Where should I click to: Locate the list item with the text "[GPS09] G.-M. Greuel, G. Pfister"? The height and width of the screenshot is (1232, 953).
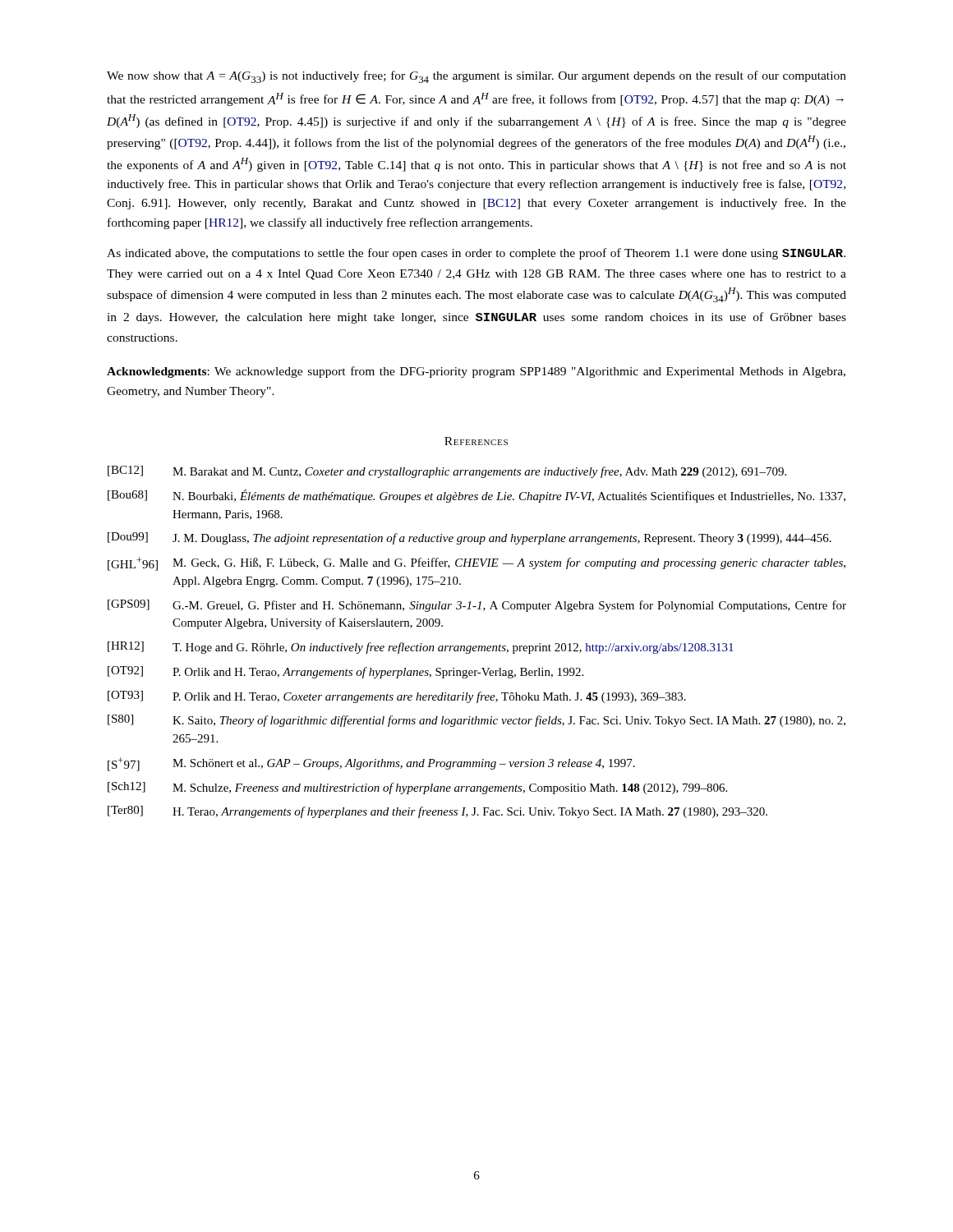[476, 618]
